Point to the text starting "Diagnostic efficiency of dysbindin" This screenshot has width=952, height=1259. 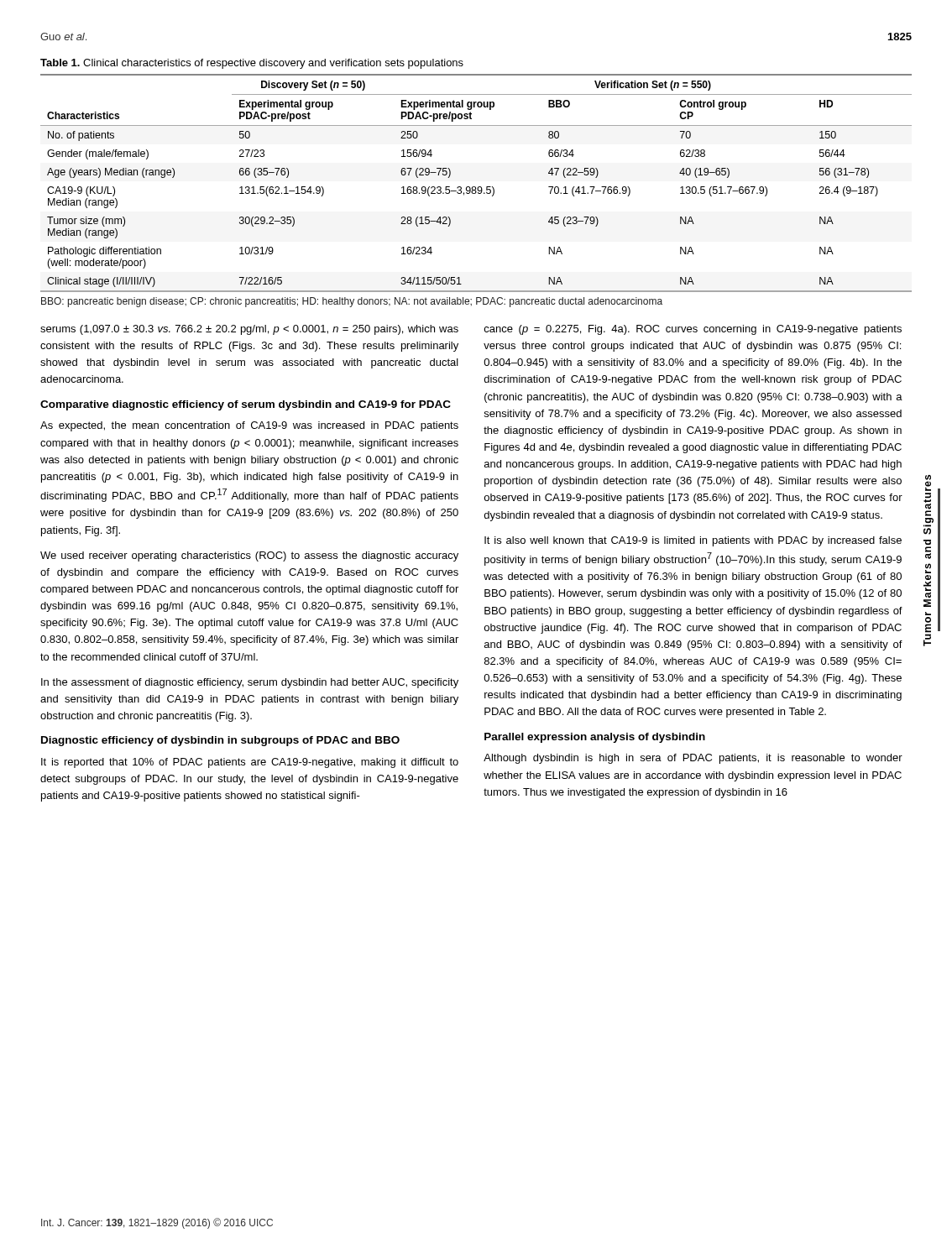pos(220,740)
